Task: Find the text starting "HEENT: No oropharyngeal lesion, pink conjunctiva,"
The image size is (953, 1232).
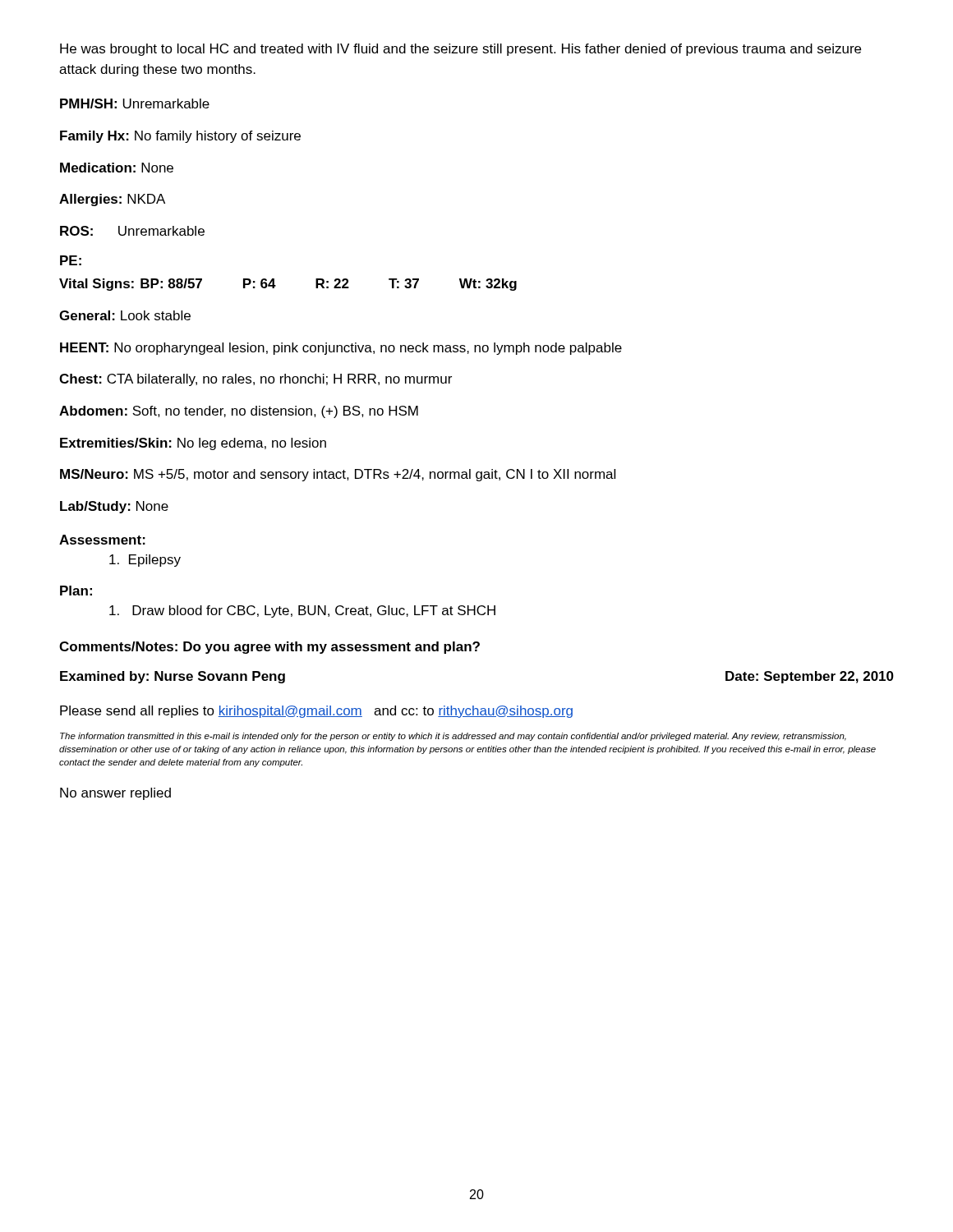Action: tap(341, 348)
